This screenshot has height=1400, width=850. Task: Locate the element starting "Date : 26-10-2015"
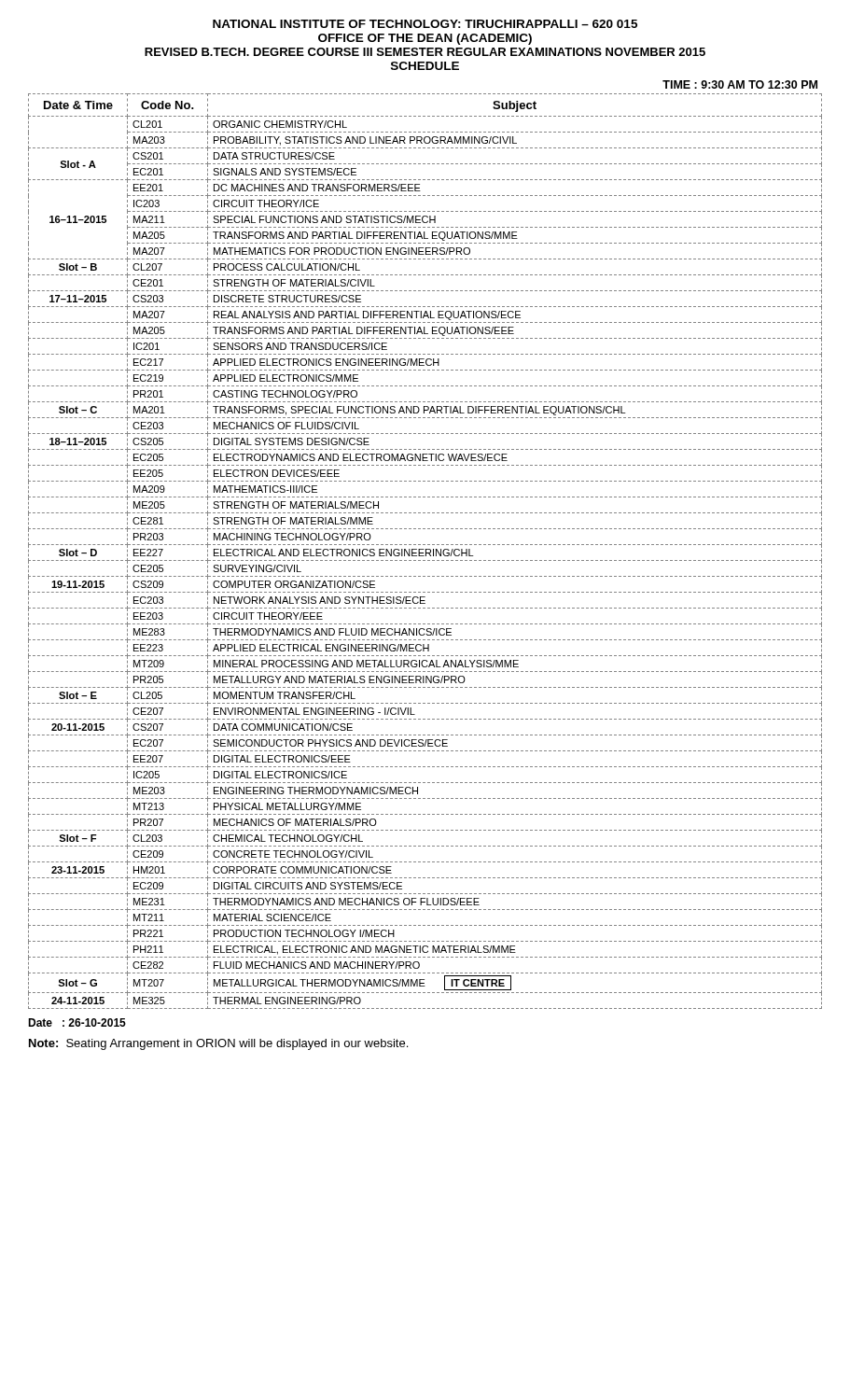(77, 1023)
